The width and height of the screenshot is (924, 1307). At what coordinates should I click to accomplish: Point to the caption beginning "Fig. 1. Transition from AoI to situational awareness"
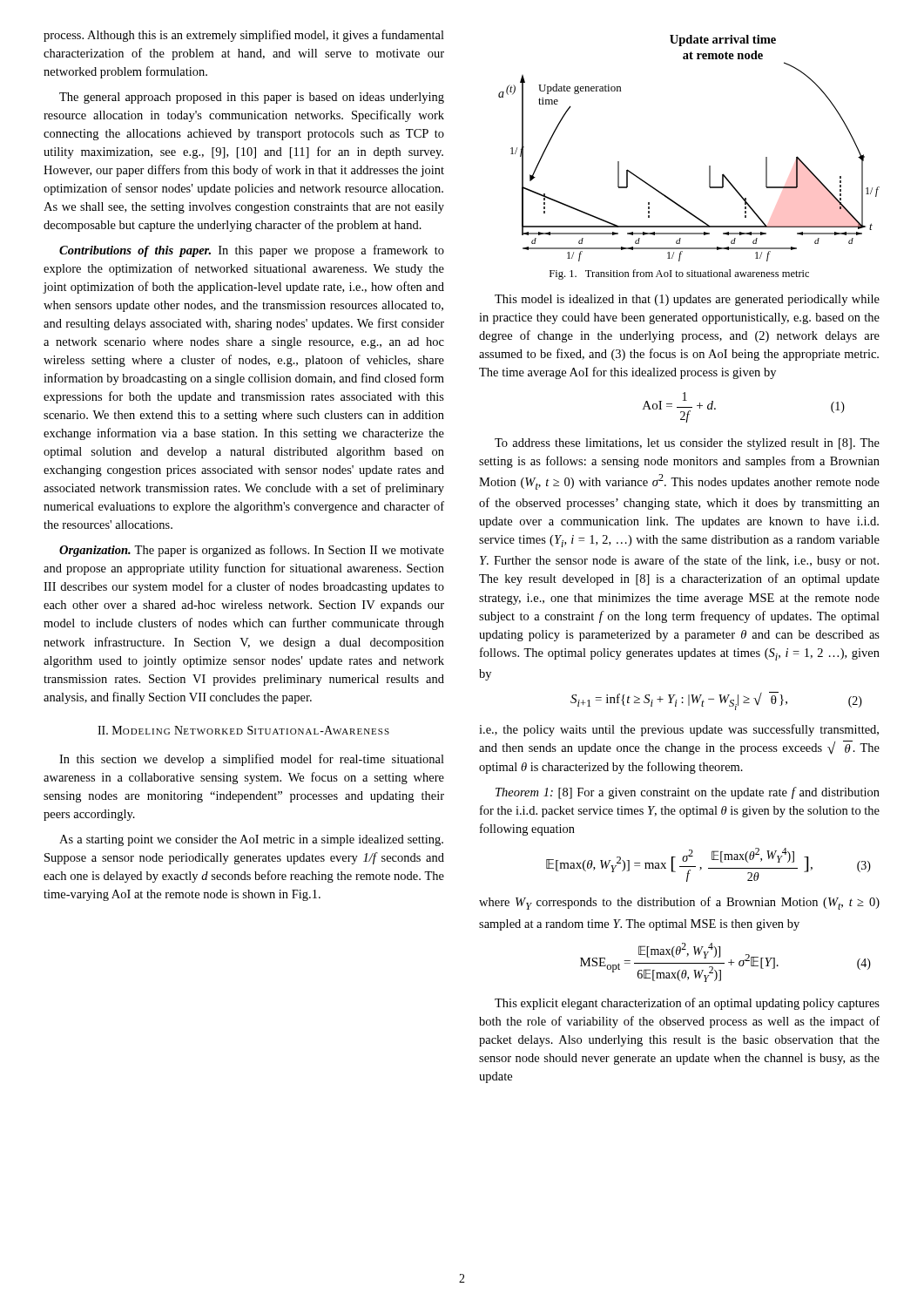point(679,274)
